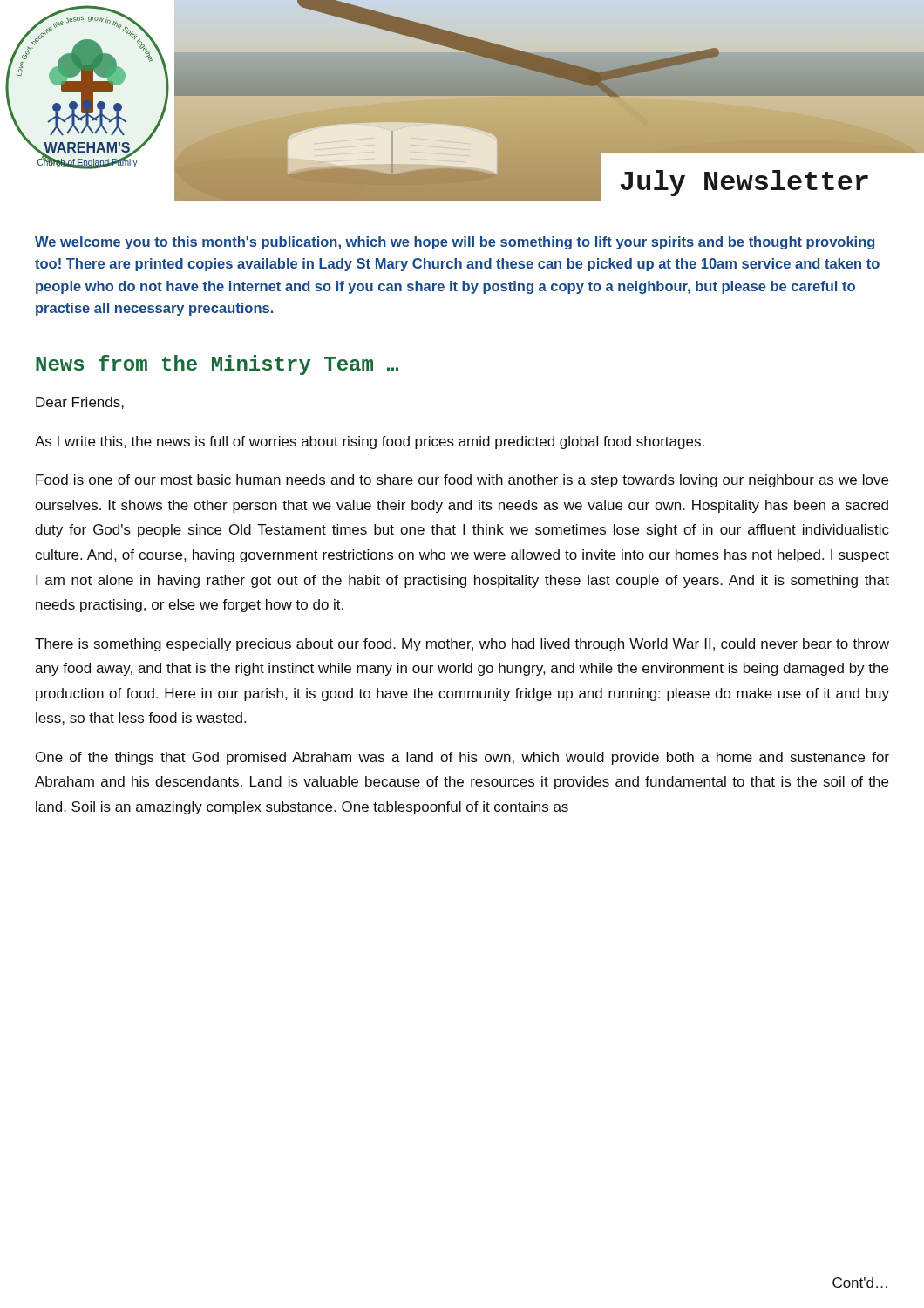
Task: Find the photo
Action: [x=549, y=100]
